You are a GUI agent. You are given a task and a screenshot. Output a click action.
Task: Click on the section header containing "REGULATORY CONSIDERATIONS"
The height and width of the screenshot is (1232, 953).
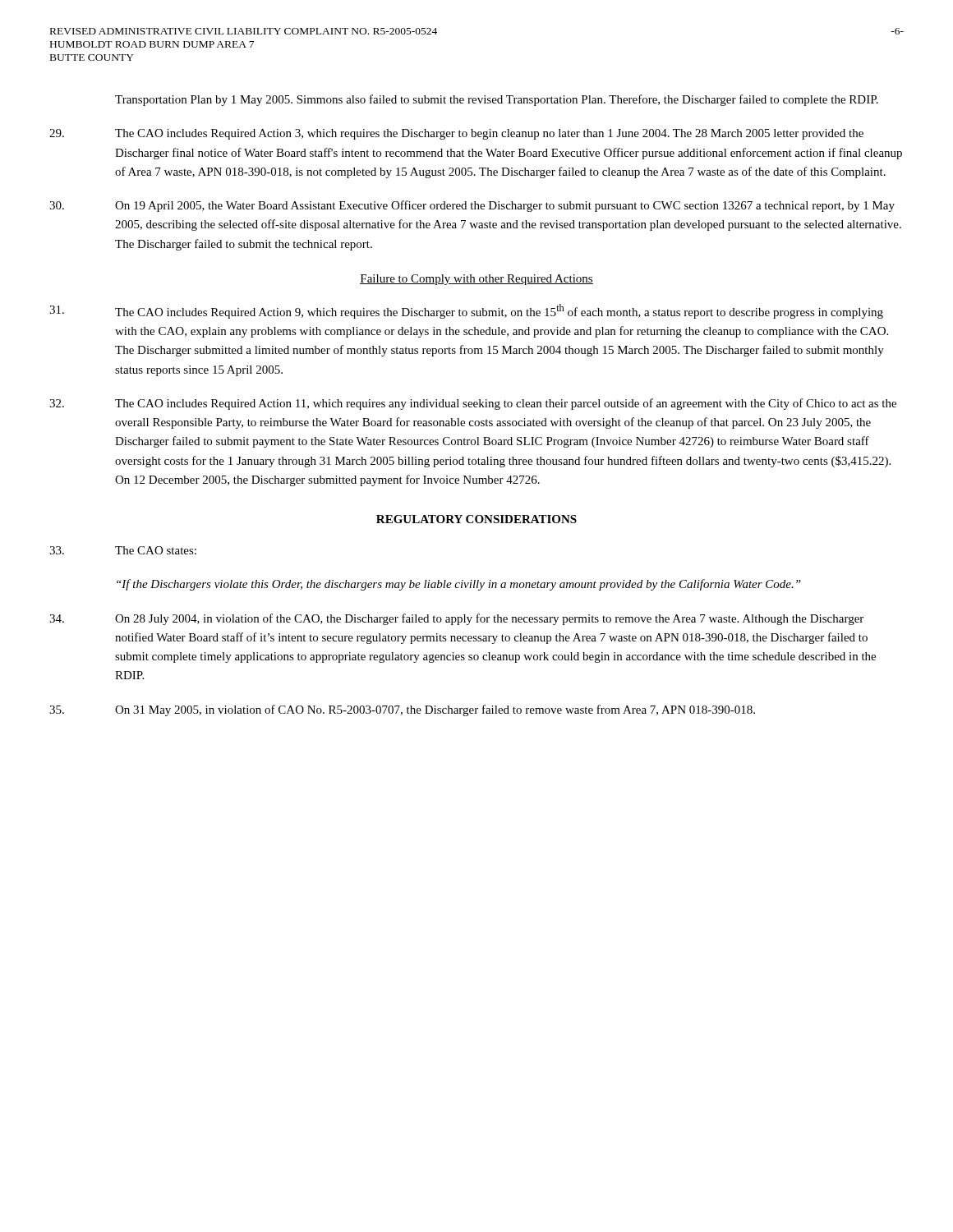pos(476,519)
